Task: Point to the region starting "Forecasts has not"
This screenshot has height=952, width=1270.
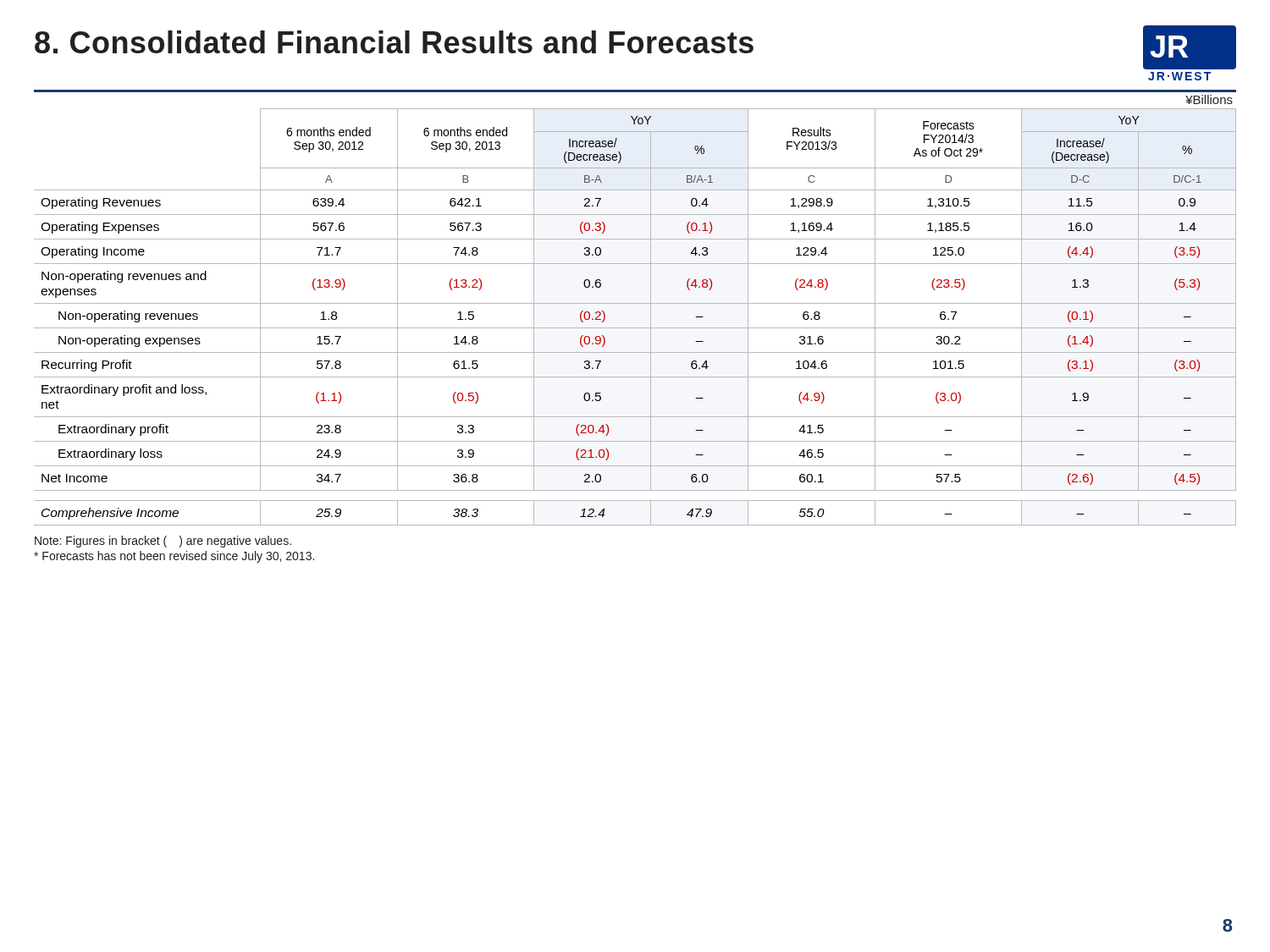Action: [x=175, y=556]
